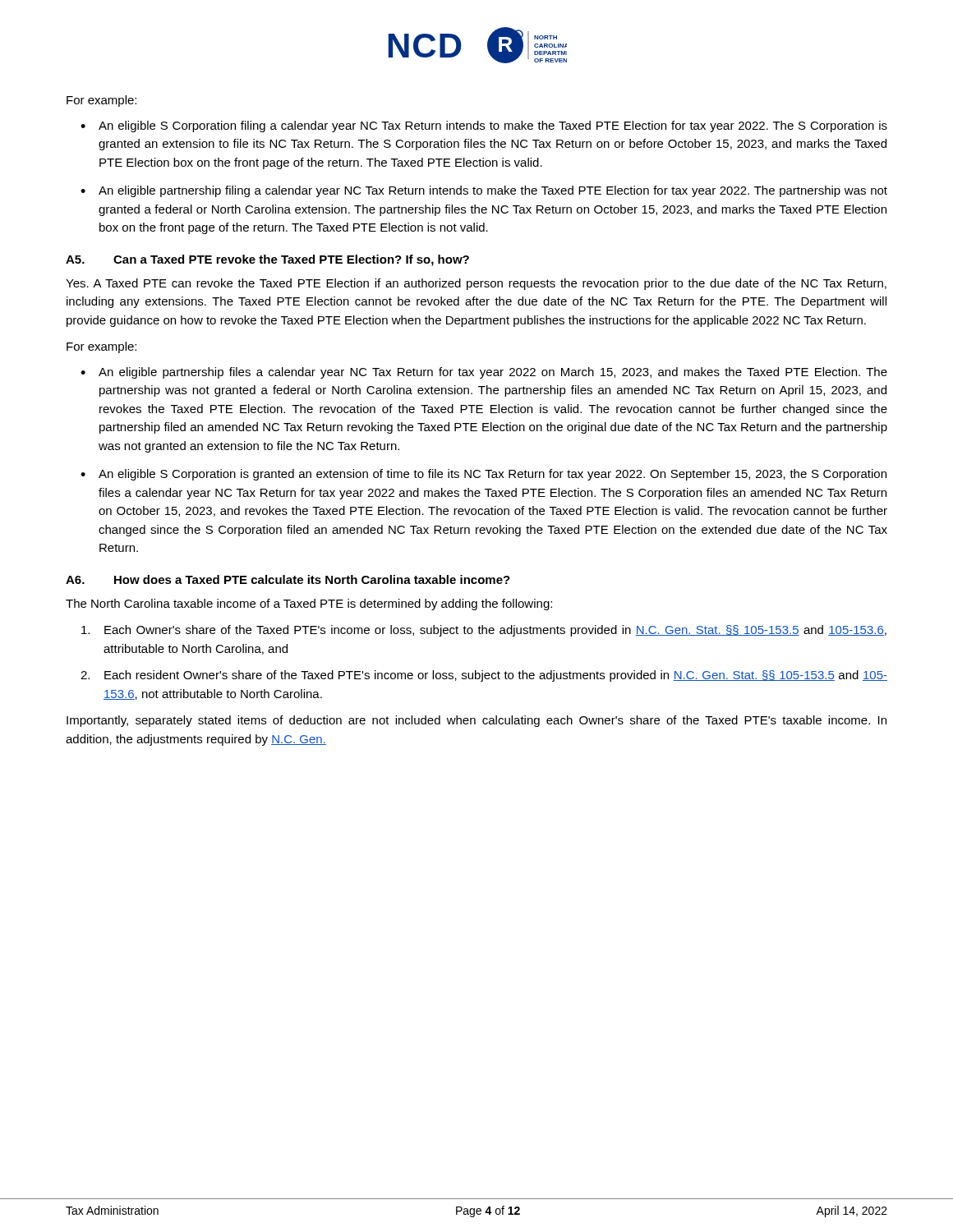Find the text block with the text "The North Carolina taxable income"
The image size is (953, 1232).
(x=309, y=603)
